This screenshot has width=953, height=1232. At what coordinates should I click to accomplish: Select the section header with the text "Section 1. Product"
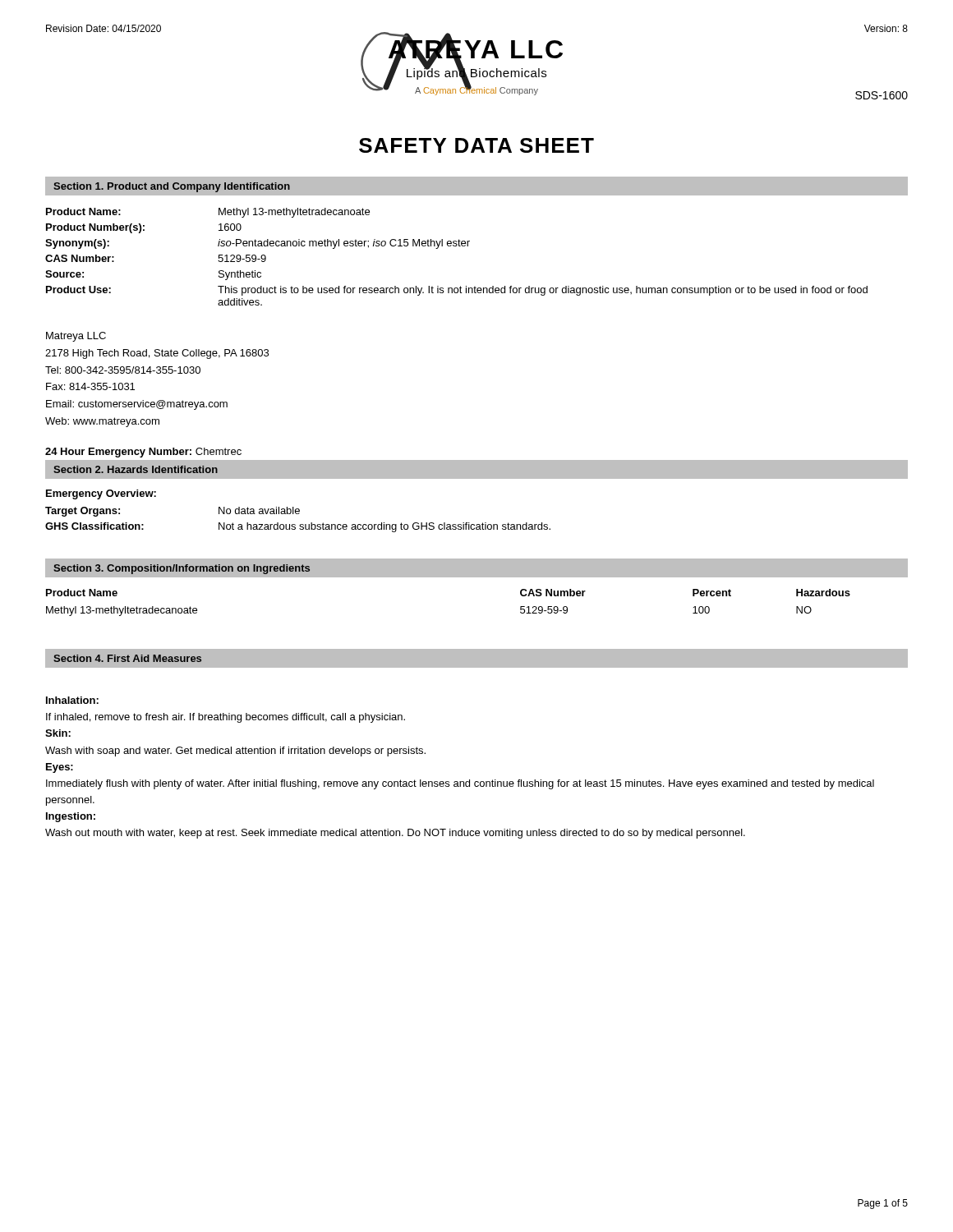click(172, 186)
